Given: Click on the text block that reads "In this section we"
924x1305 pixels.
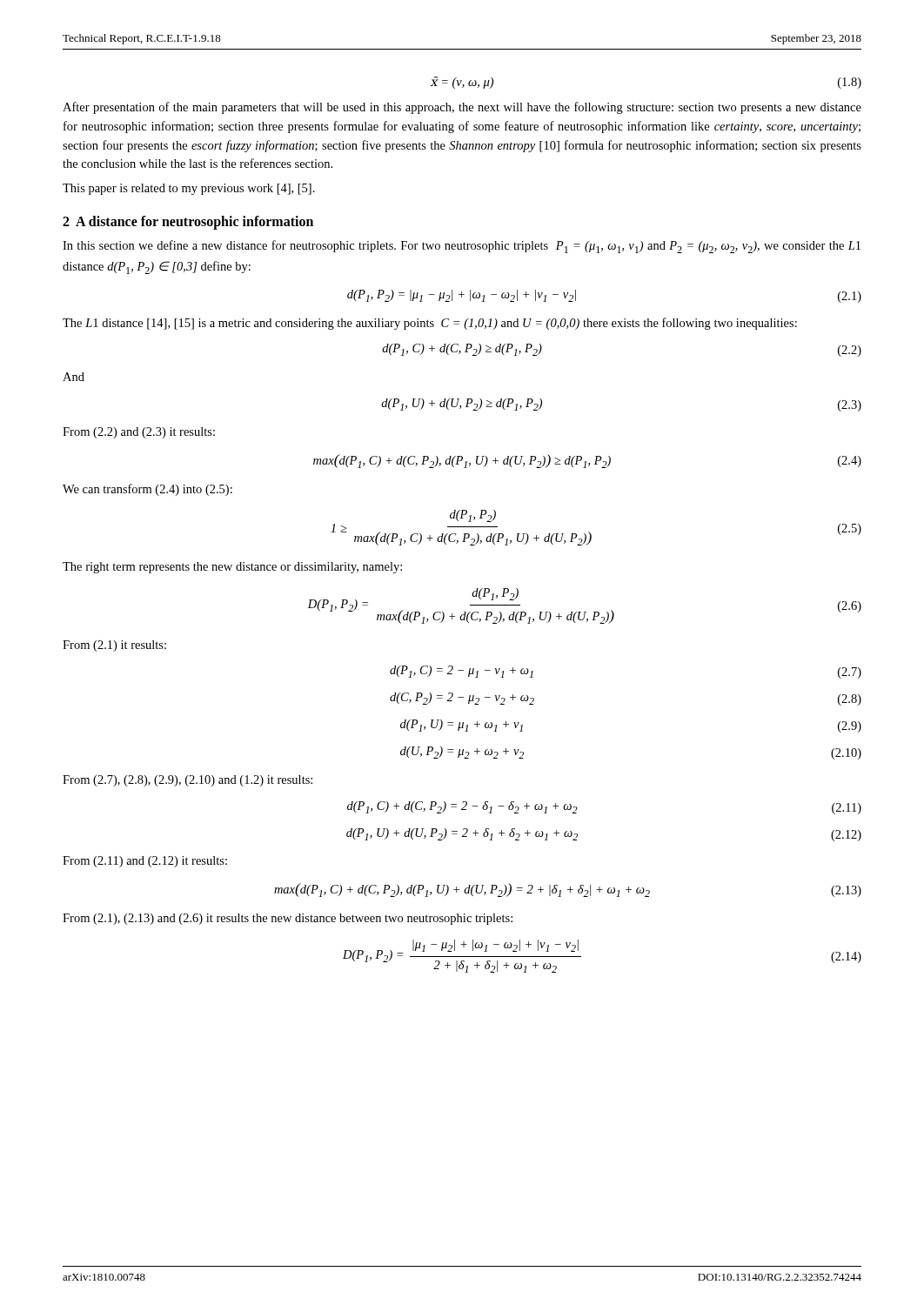Looking at the screenshot, I should tap(462, 257).
